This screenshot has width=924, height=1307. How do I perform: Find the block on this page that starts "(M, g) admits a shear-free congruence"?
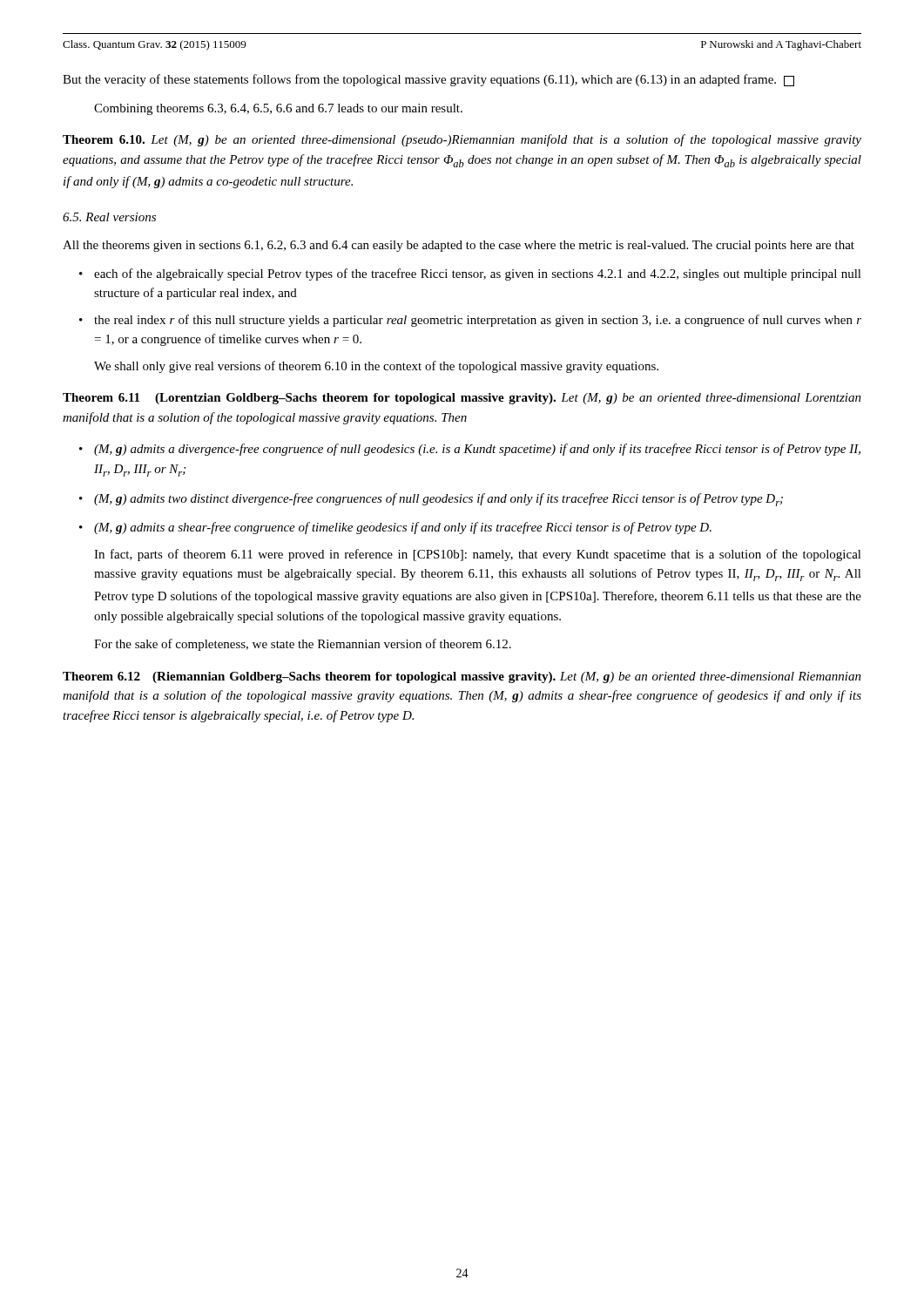[403, 527]
